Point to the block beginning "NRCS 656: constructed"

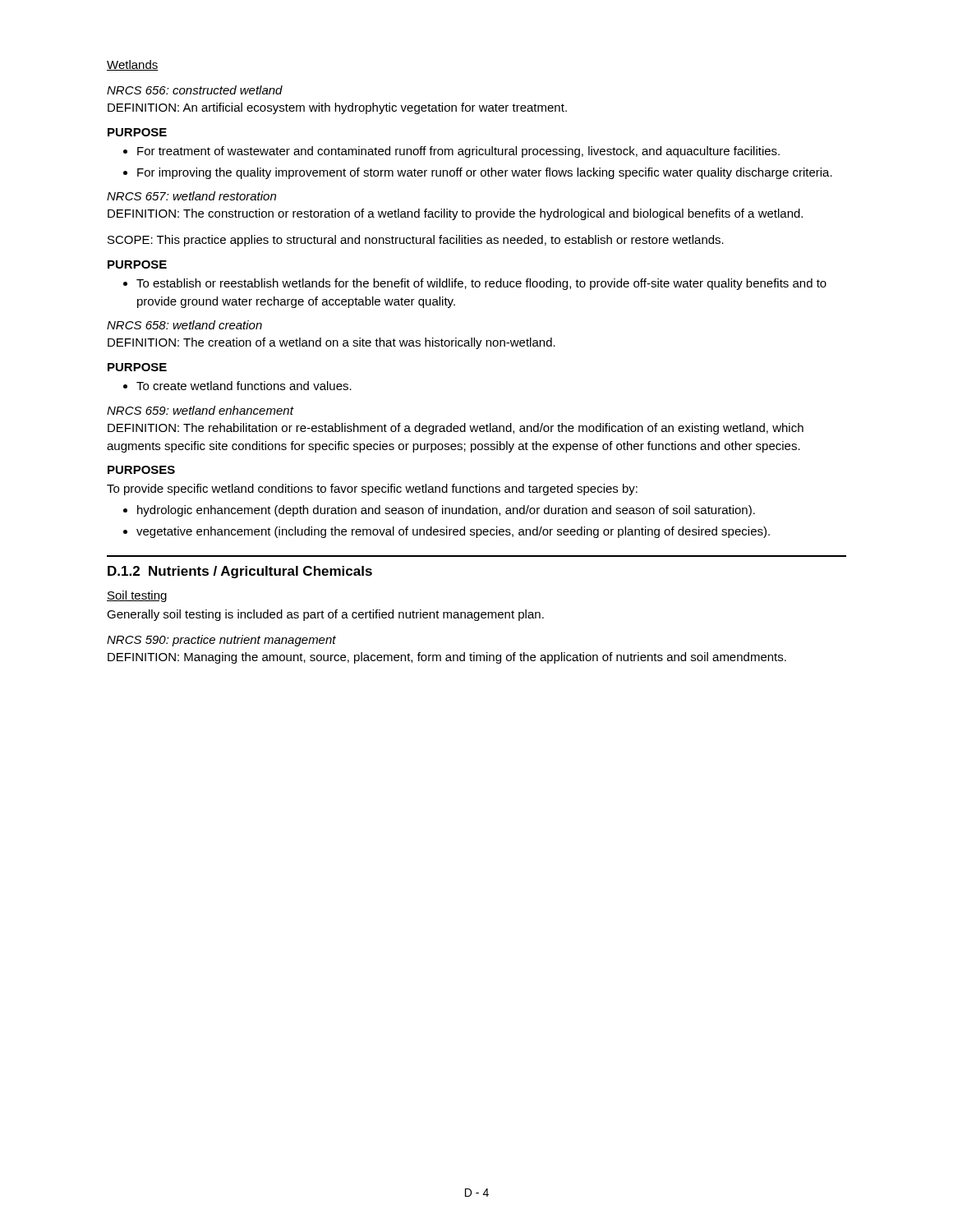[x=476, y=100]
